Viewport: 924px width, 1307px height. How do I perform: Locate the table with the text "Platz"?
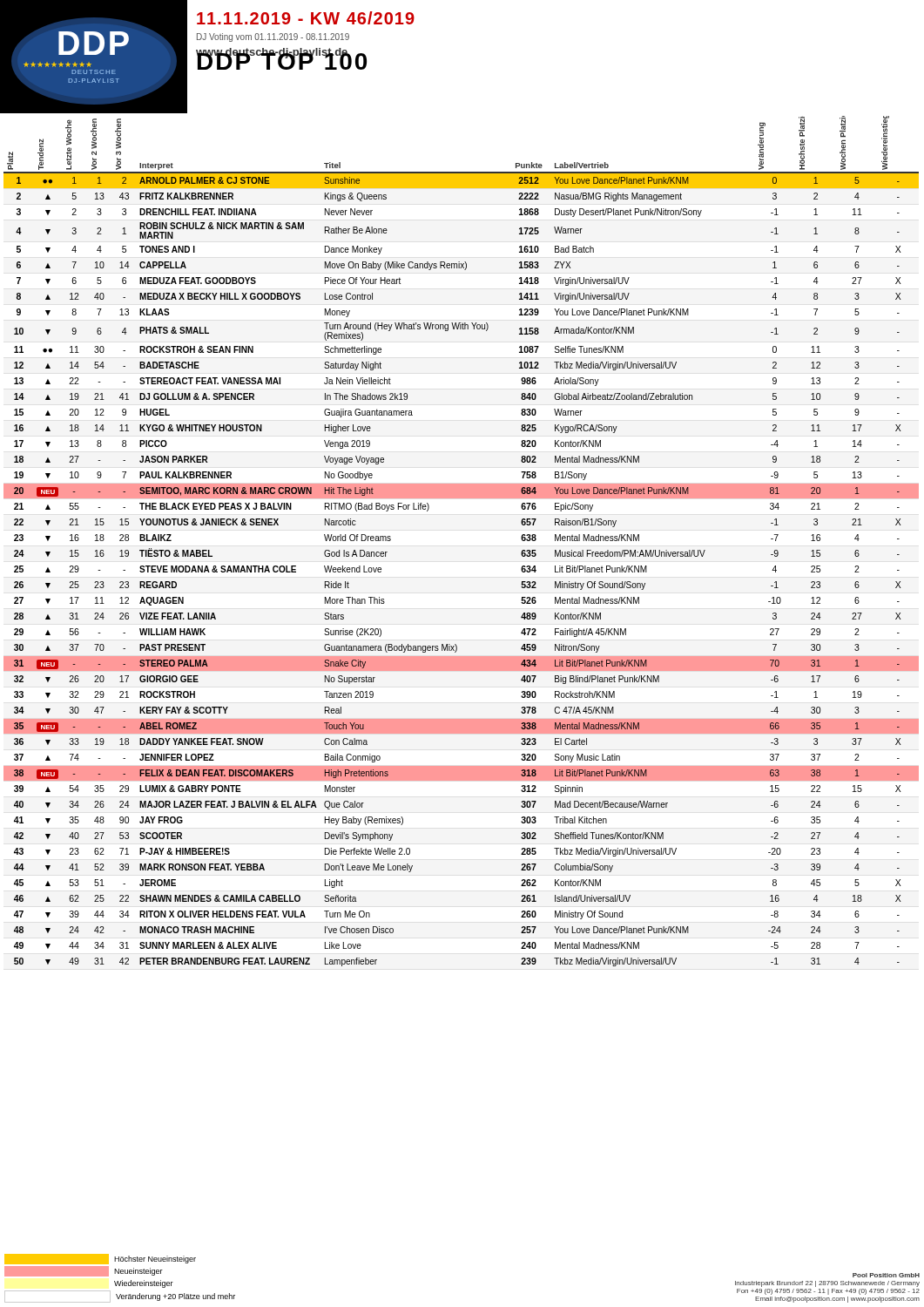[462, 670]
